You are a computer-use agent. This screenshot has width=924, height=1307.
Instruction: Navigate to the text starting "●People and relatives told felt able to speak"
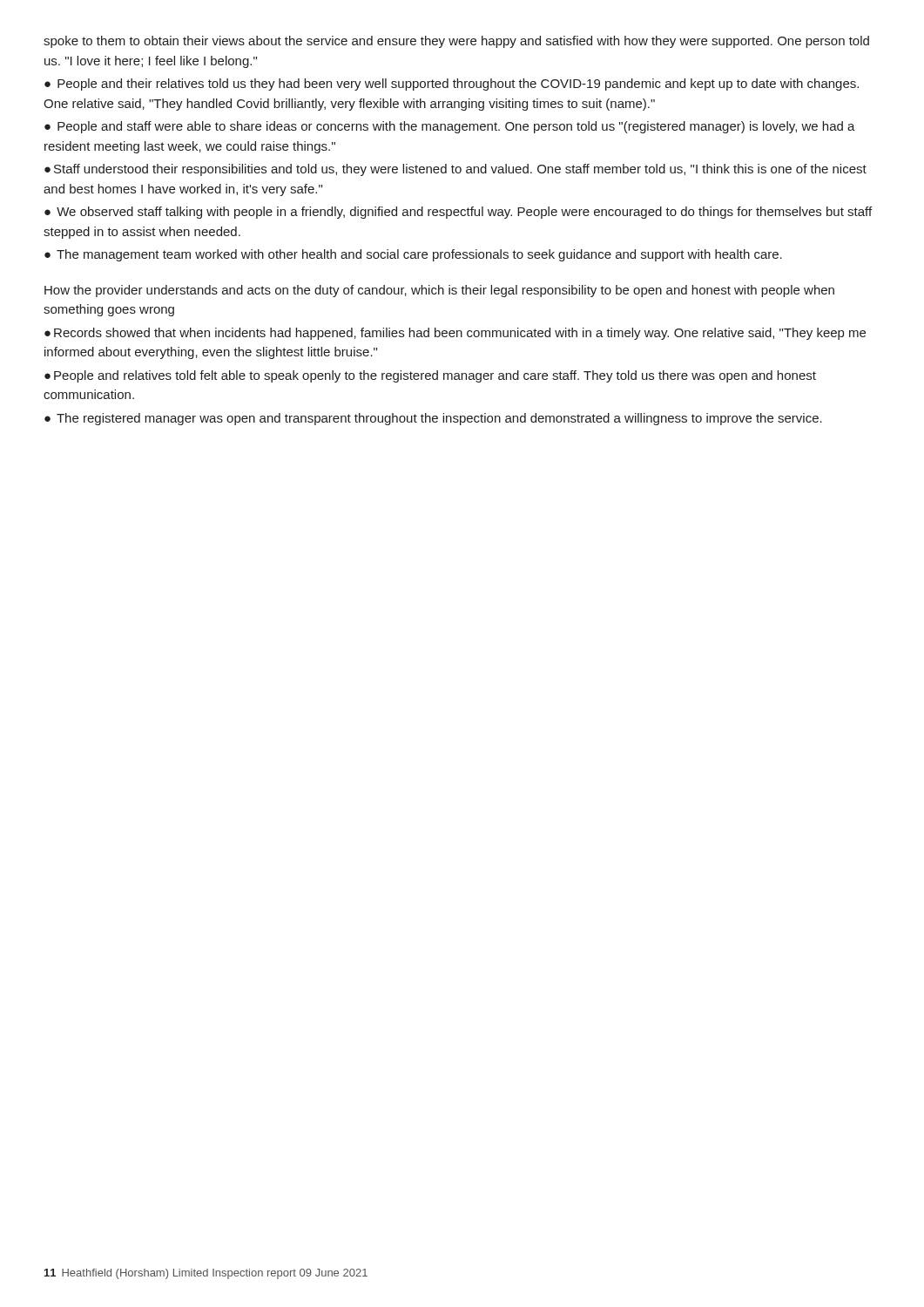[x=430, y=384]
